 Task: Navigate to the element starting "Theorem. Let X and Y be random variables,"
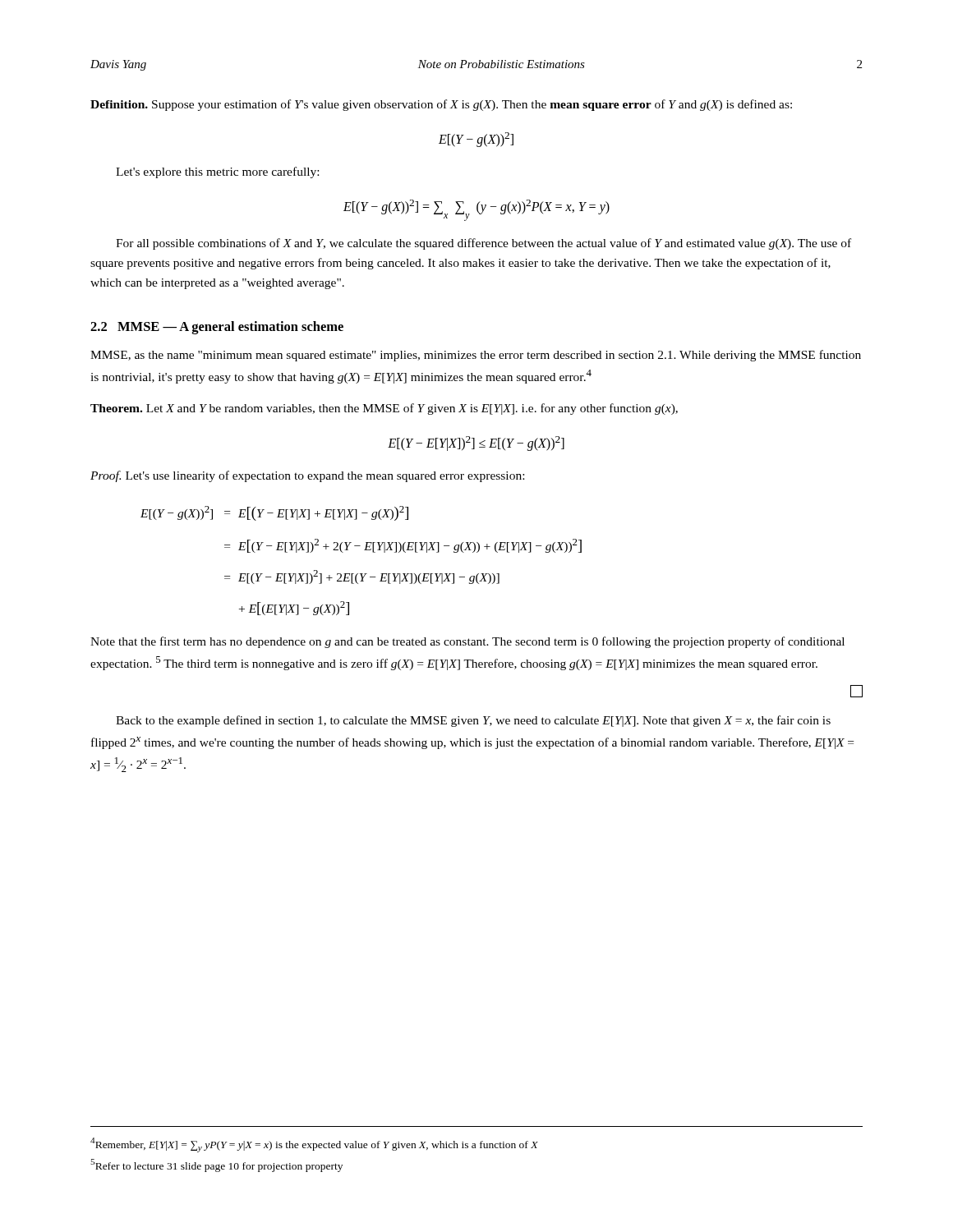tap(384, 408)
